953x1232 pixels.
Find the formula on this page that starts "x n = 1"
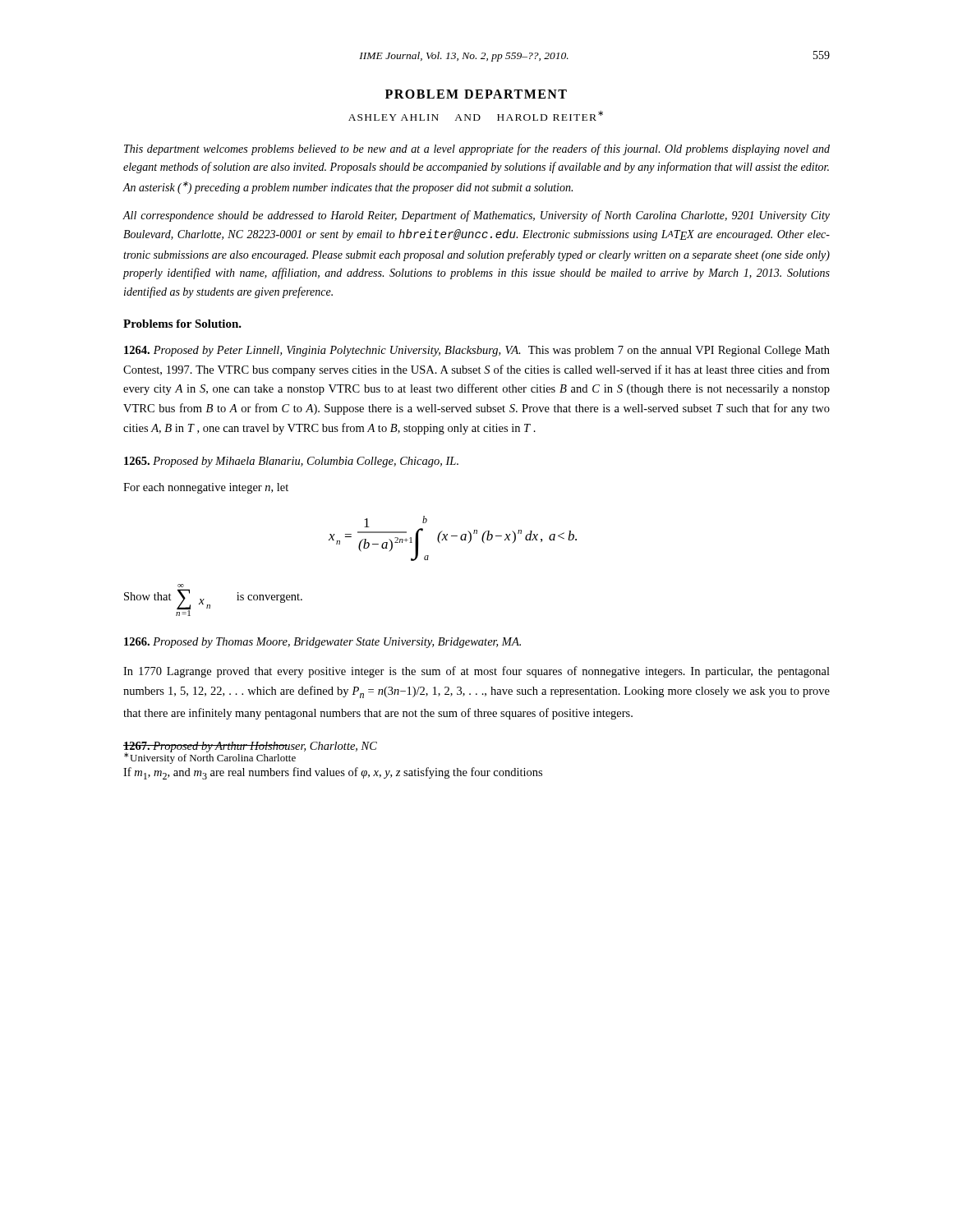[476, 539]
